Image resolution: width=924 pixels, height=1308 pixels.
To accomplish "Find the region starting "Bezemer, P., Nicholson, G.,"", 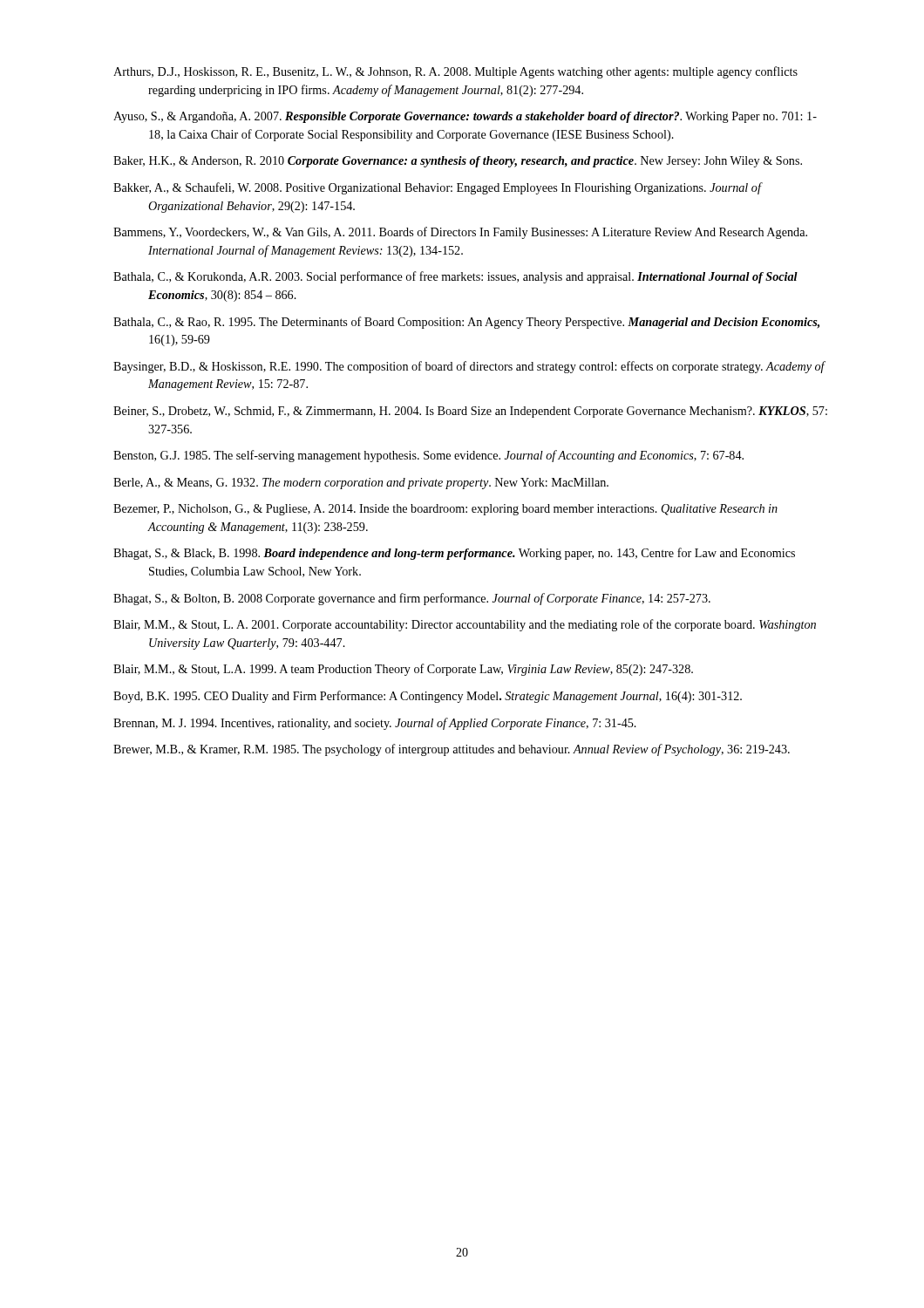I will (x=445, y=518).
